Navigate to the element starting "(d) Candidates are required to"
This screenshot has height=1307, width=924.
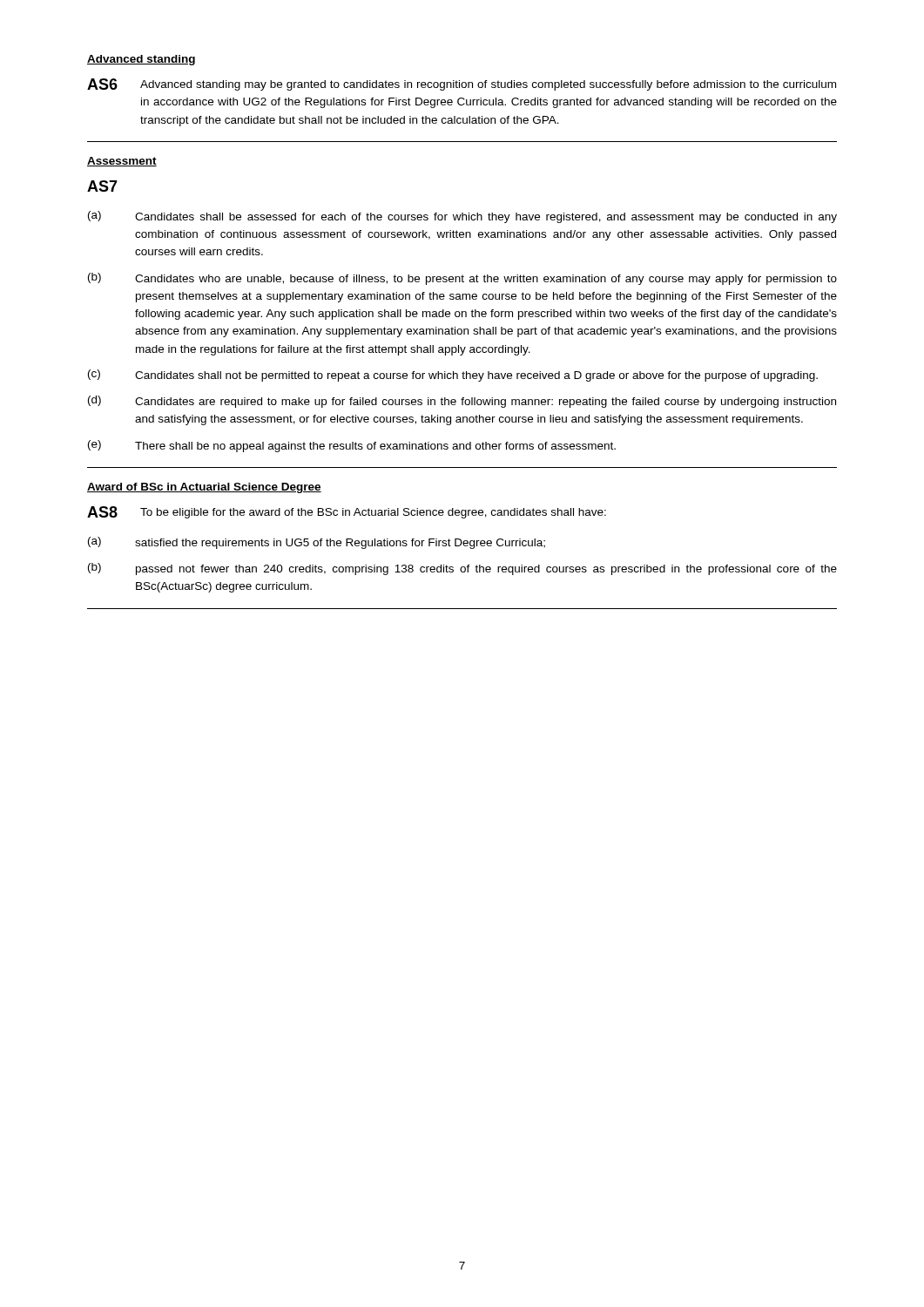pyautogui.click(x=462, y=411)
